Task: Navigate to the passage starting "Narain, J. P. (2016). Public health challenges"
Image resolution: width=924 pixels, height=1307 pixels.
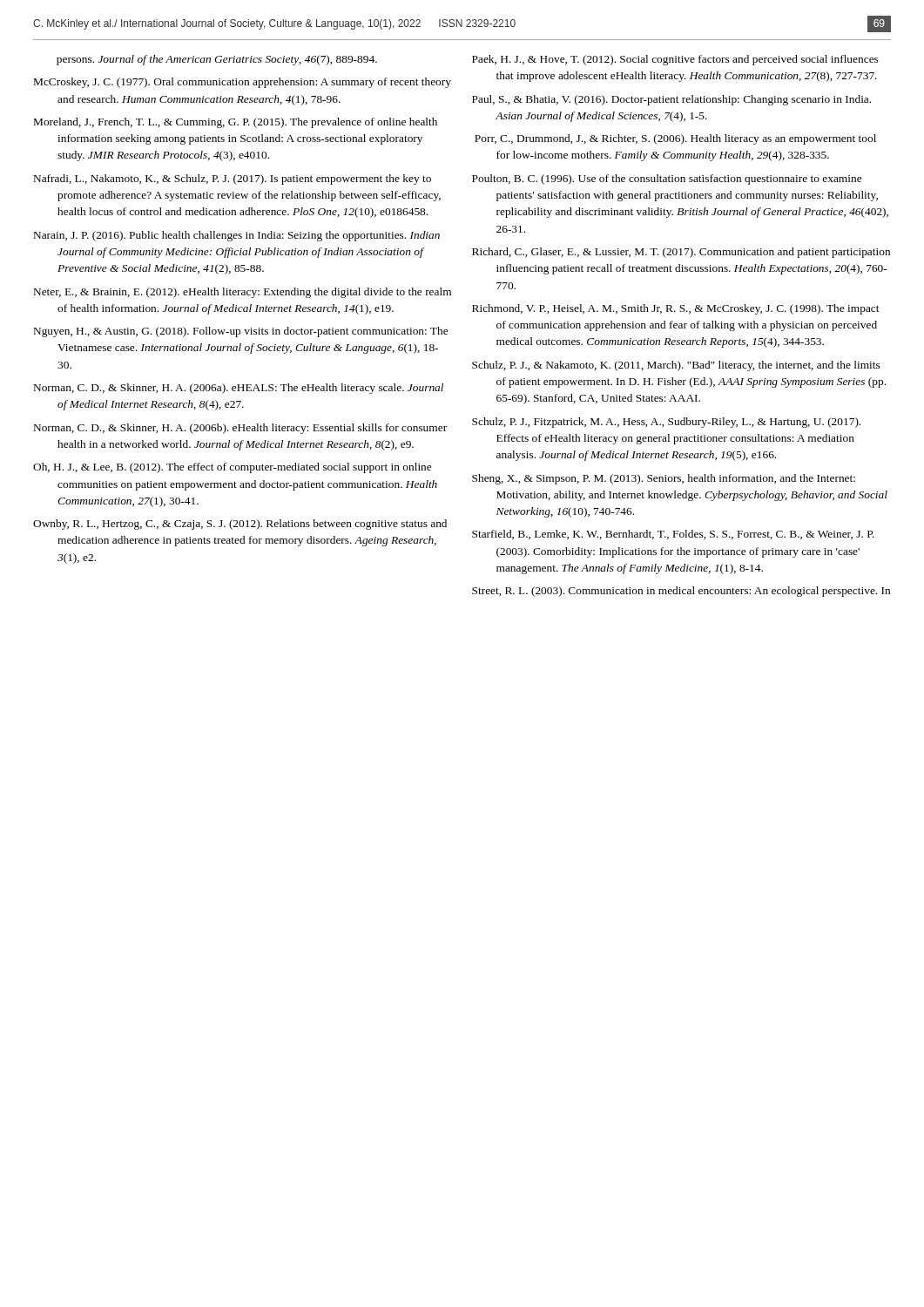Action: click(x=237, y=251)
